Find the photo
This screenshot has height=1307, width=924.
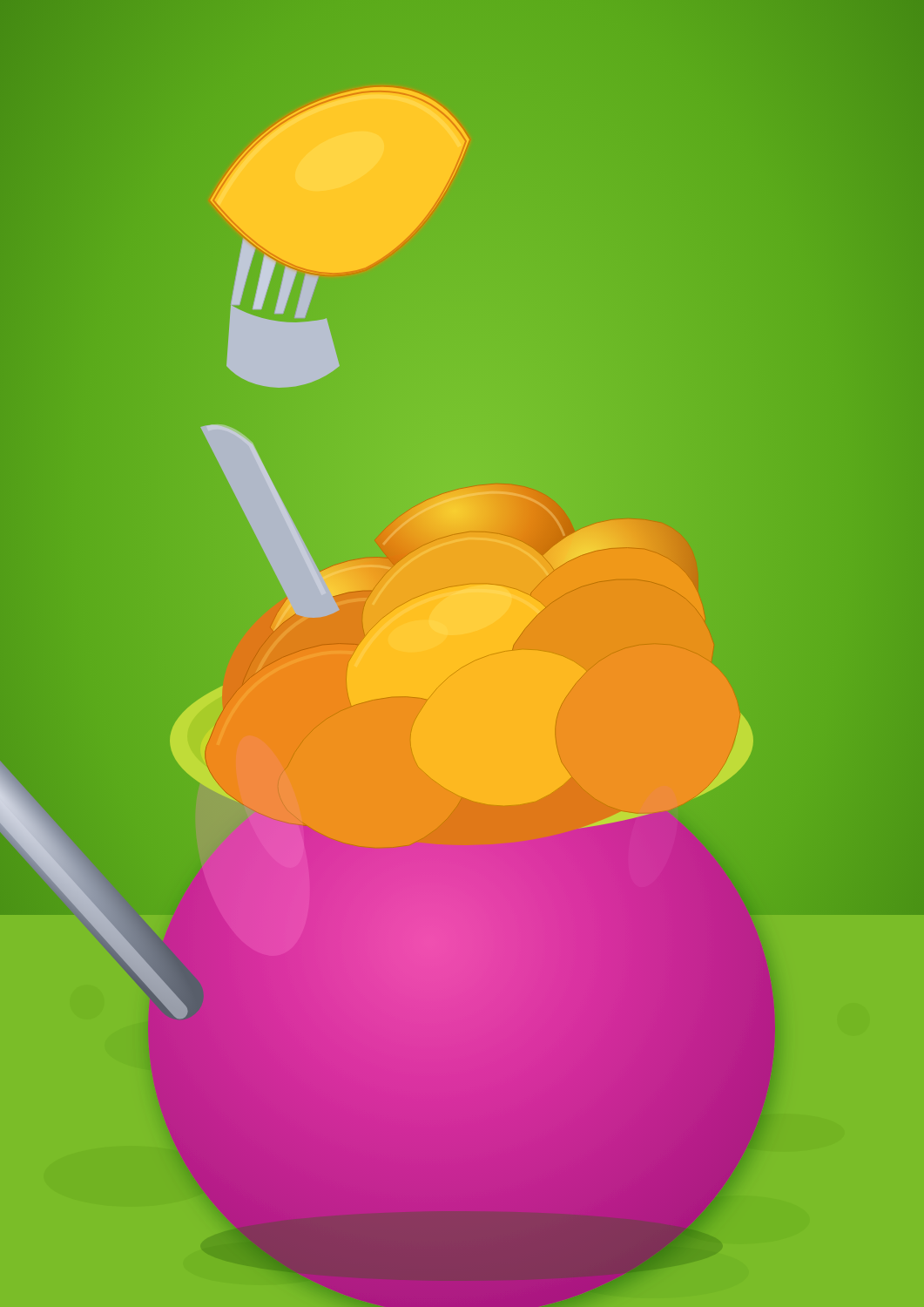pos(462,654)
